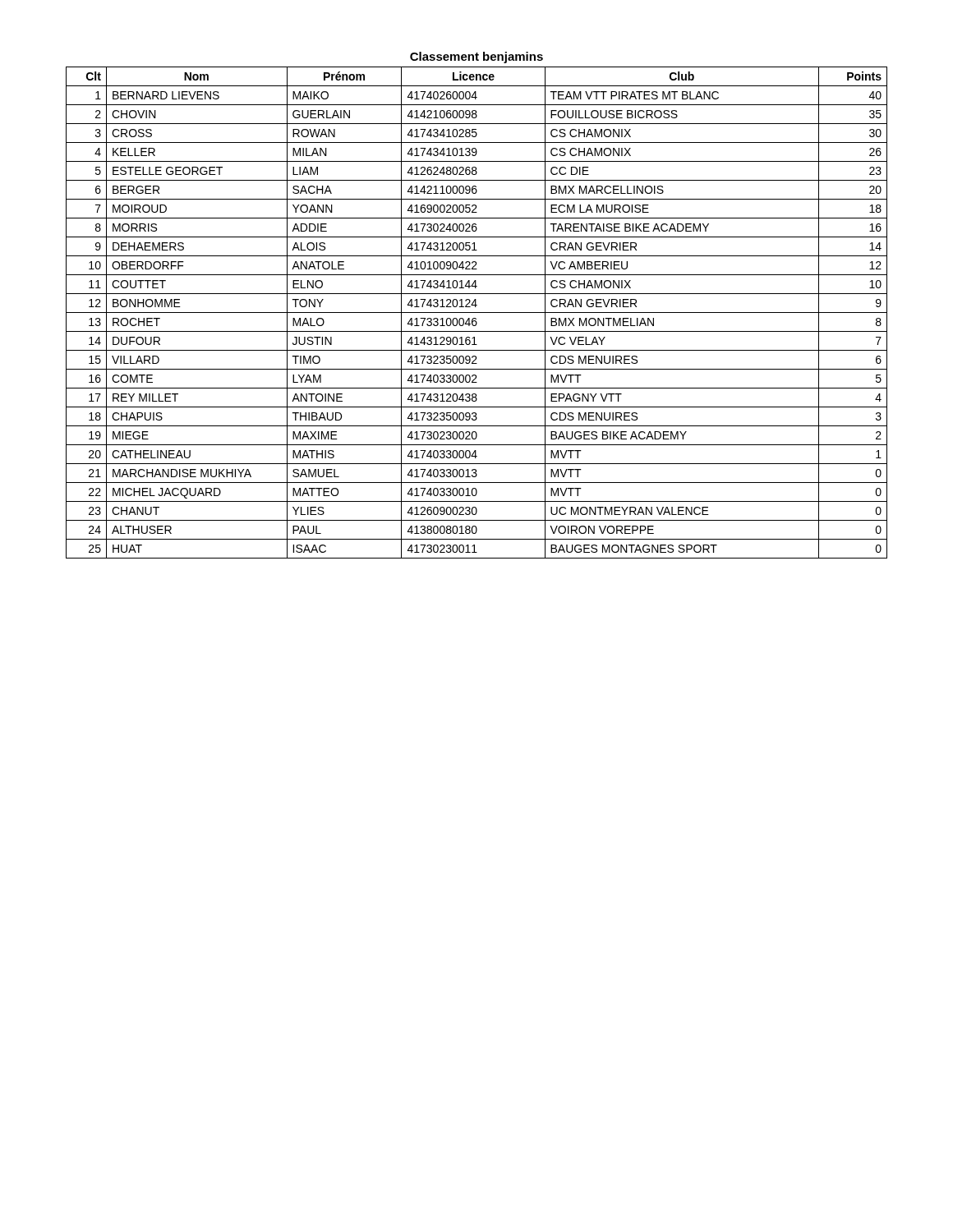Point to "Classement benjamins"

(476, 56)
